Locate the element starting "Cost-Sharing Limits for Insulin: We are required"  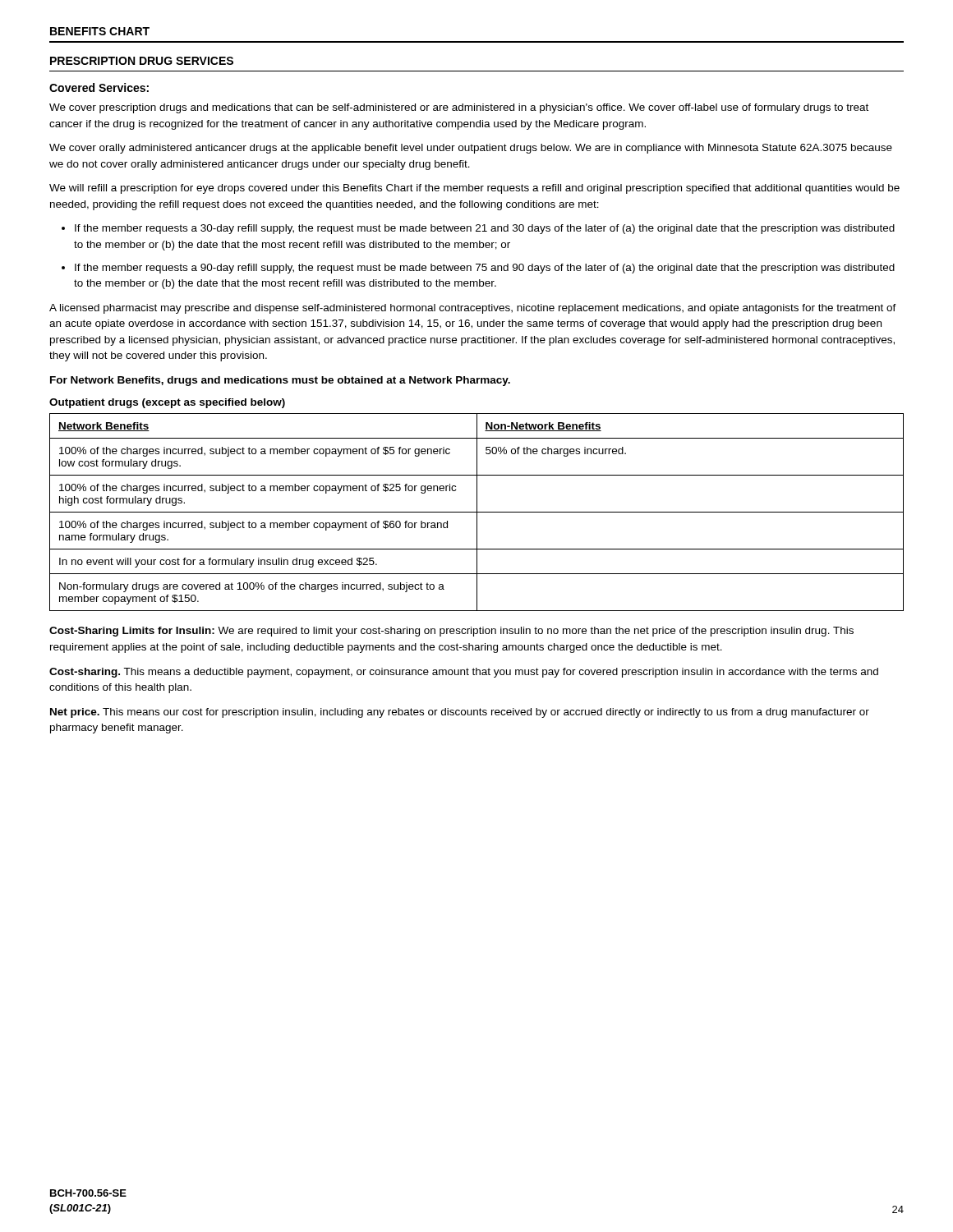pyautogui.click(x=452, y=639)
